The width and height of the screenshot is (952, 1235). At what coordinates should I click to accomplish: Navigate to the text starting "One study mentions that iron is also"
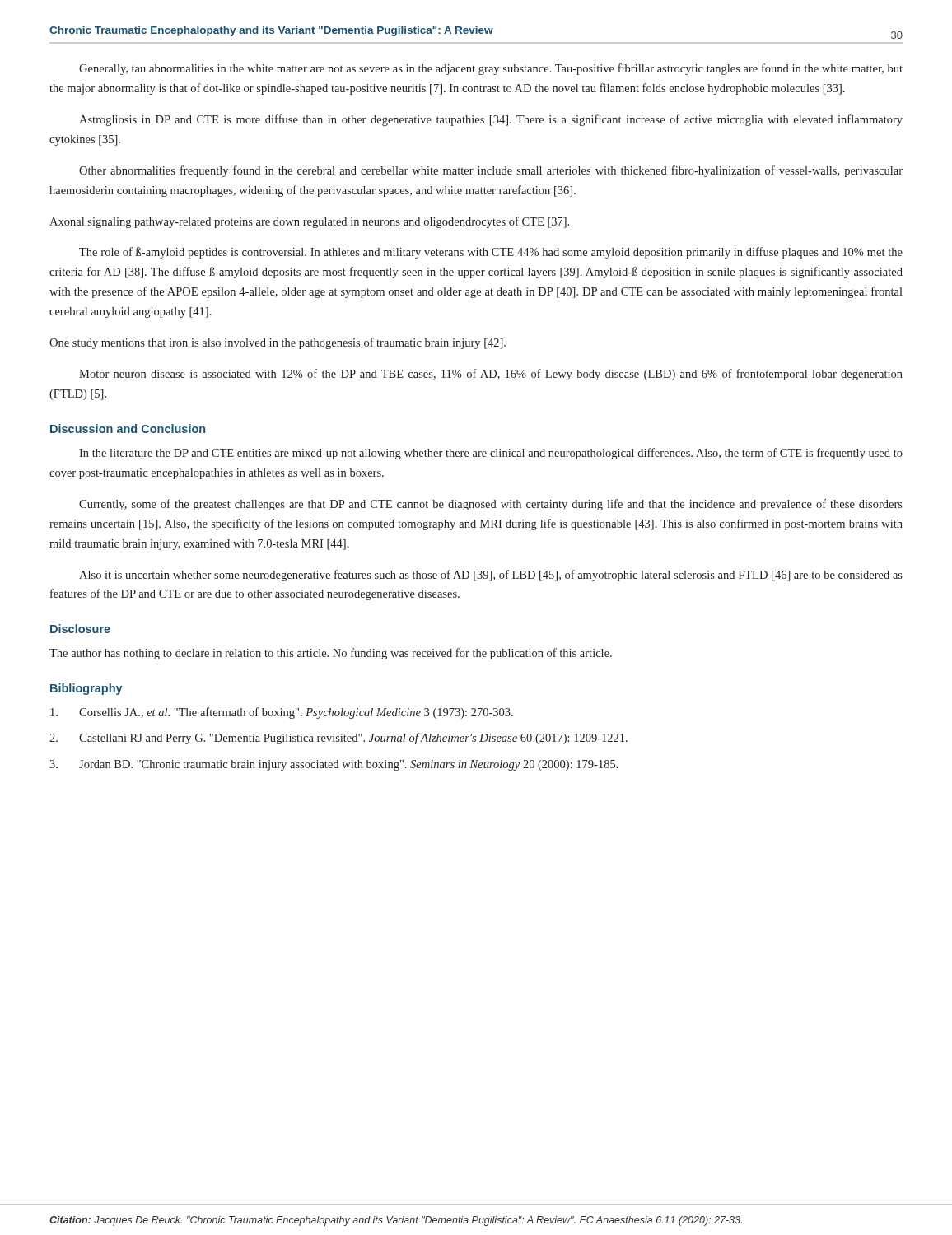pyautogui.click(x=476, y=343)
